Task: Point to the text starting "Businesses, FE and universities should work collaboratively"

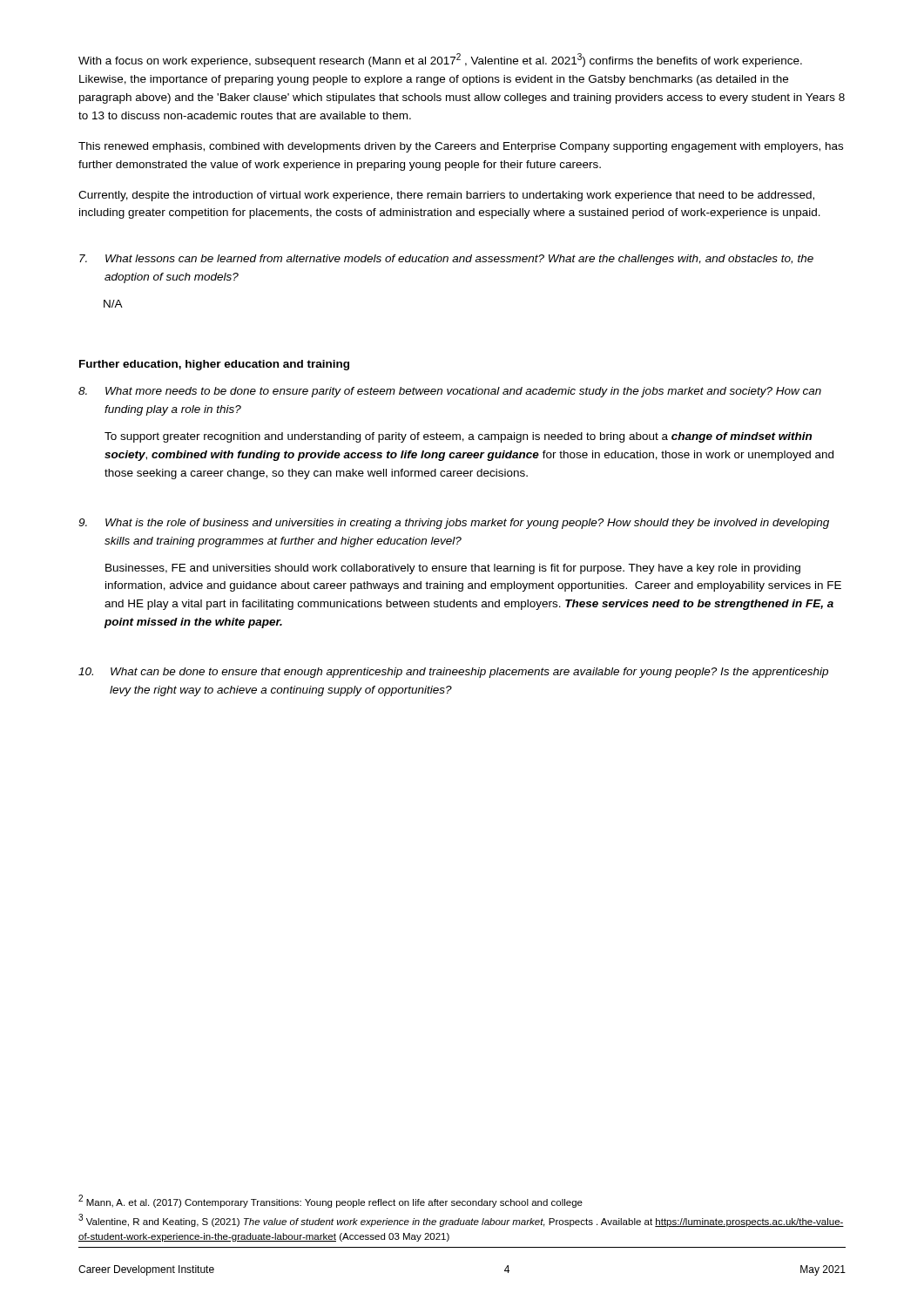Action: click(x=475, y=595)
